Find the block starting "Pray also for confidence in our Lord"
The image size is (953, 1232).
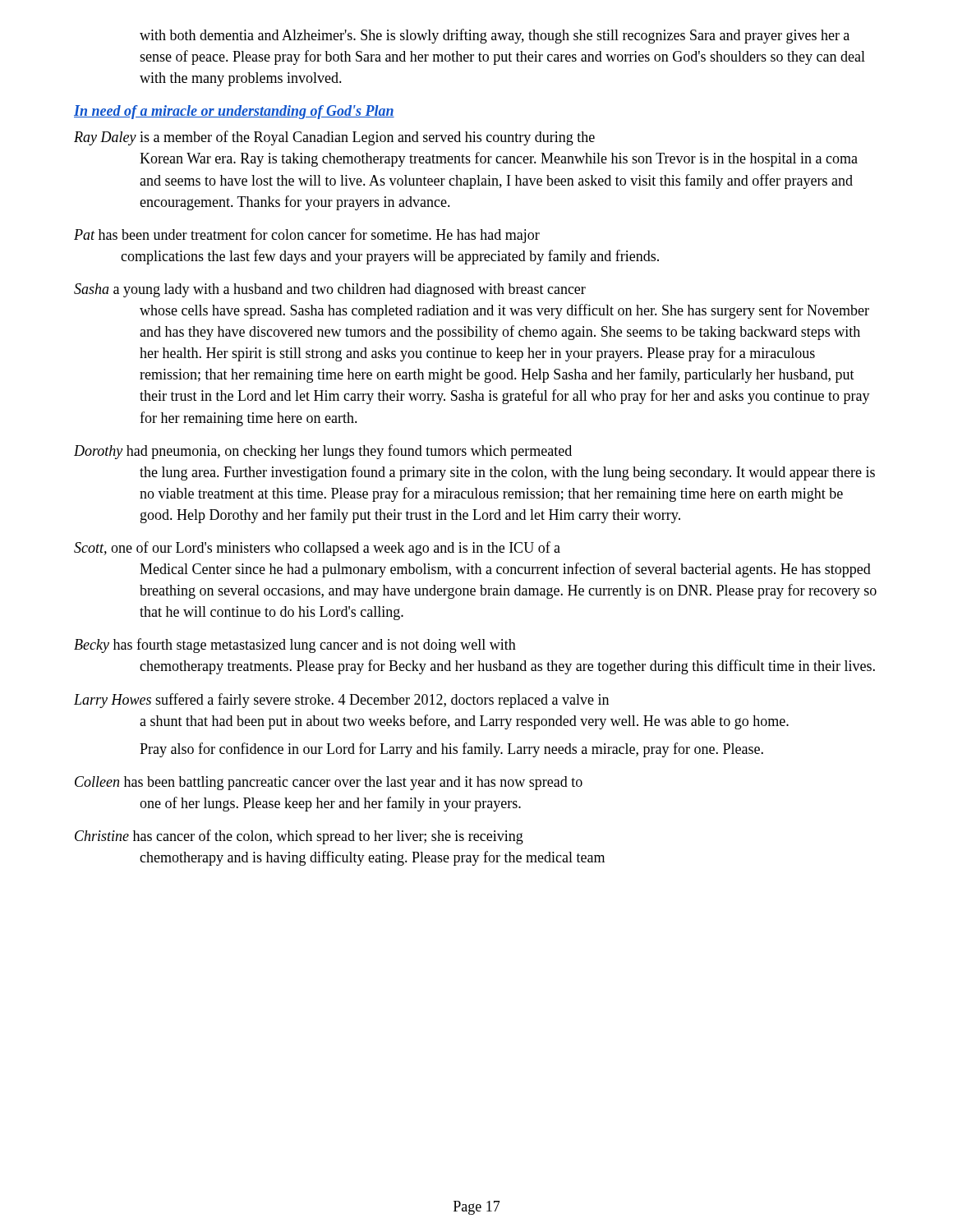[509, 749]
